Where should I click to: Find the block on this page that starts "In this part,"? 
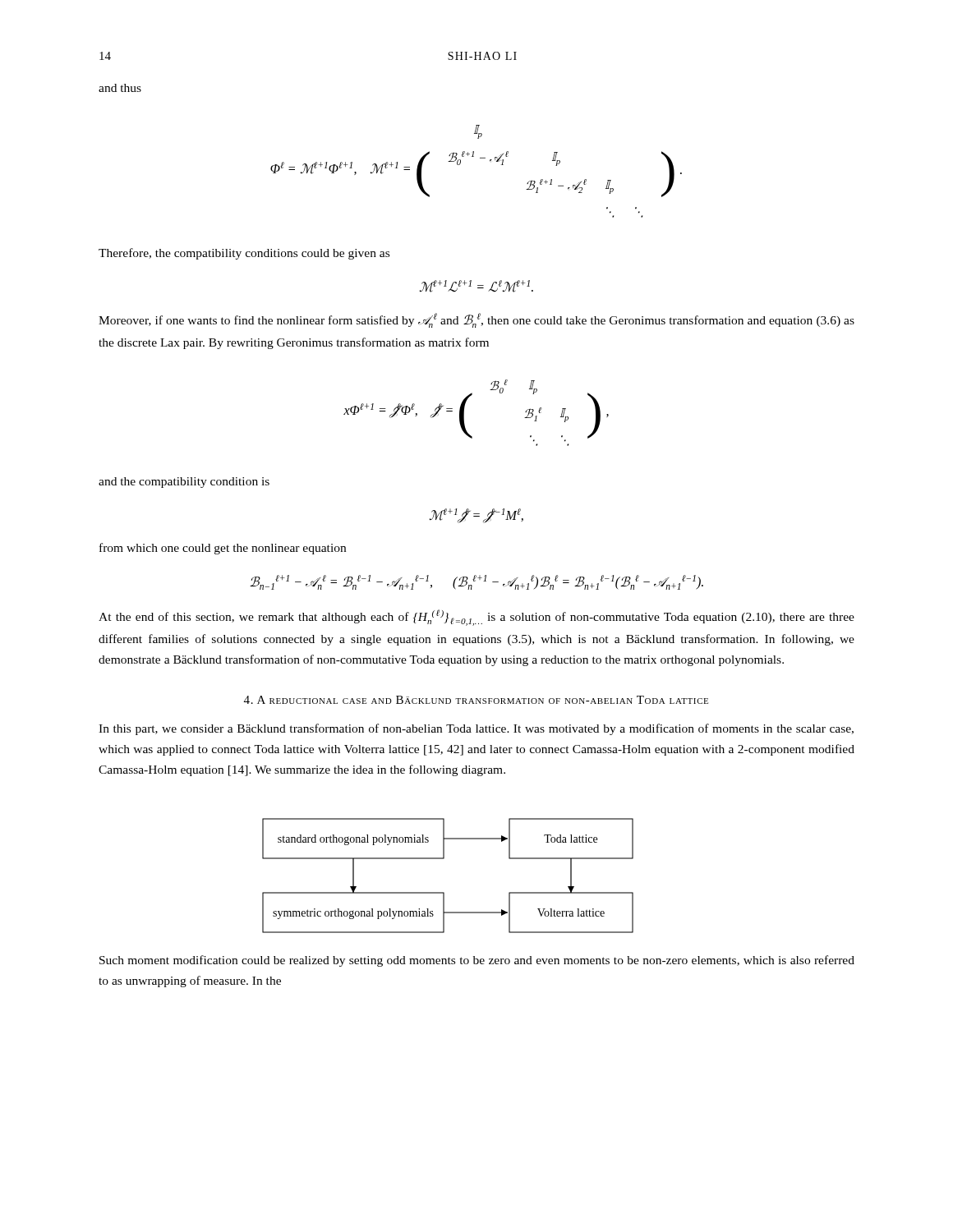tap(476, 749)
